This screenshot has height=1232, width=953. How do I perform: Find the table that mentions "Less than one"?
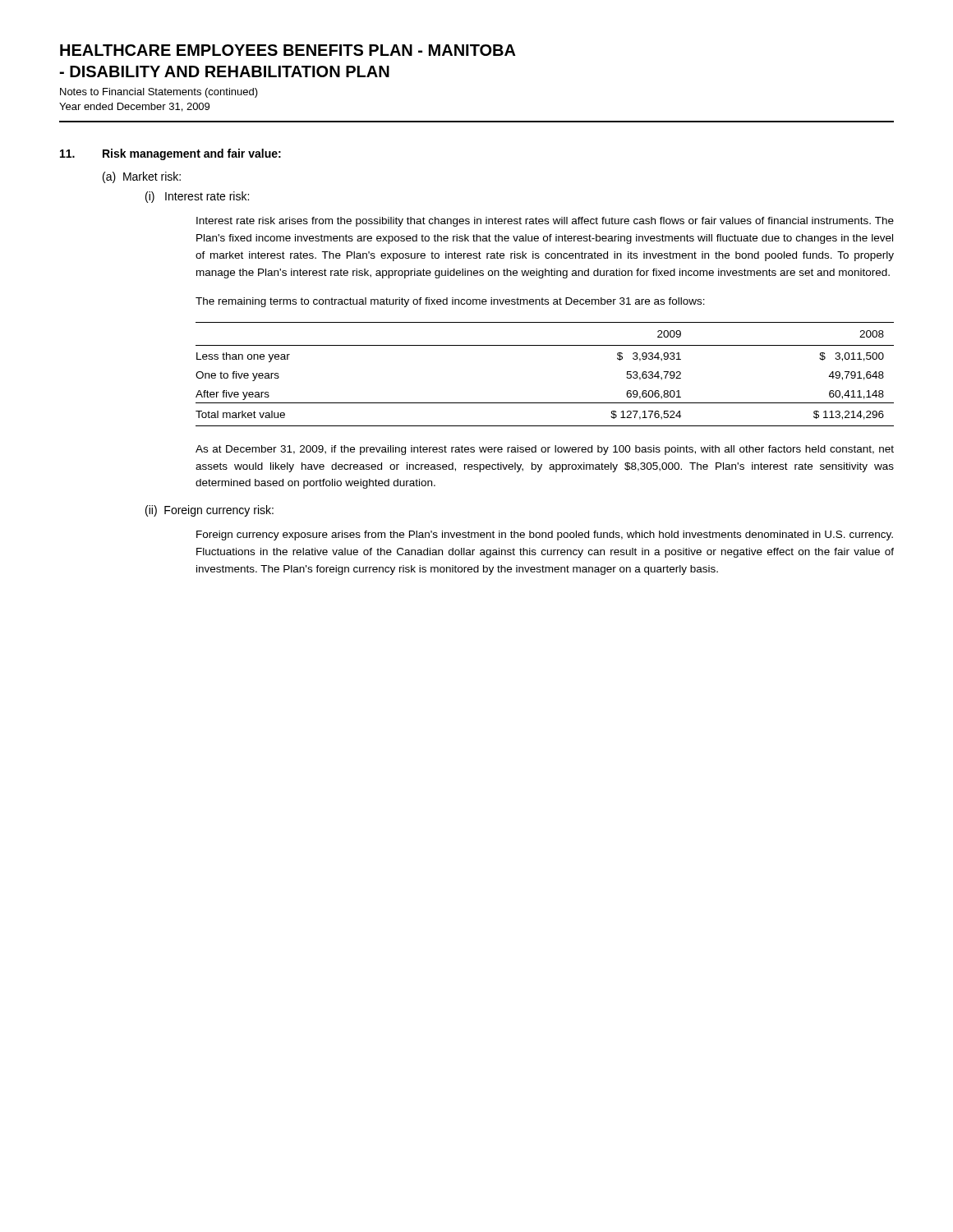point(545,374)
